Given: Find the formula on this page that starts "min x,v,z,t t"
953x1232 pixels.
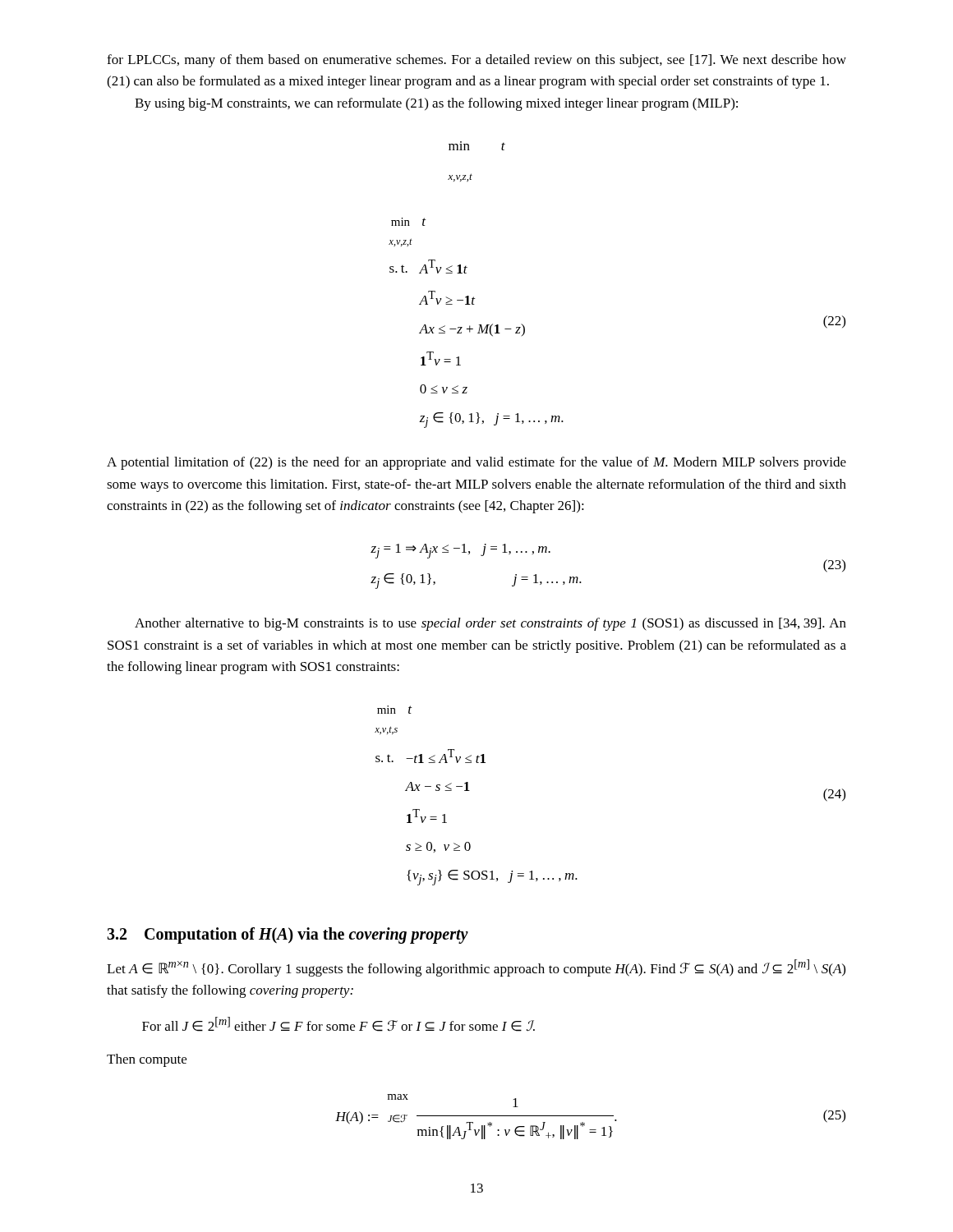Looking at the screenshot, I should tap(476, 321).
